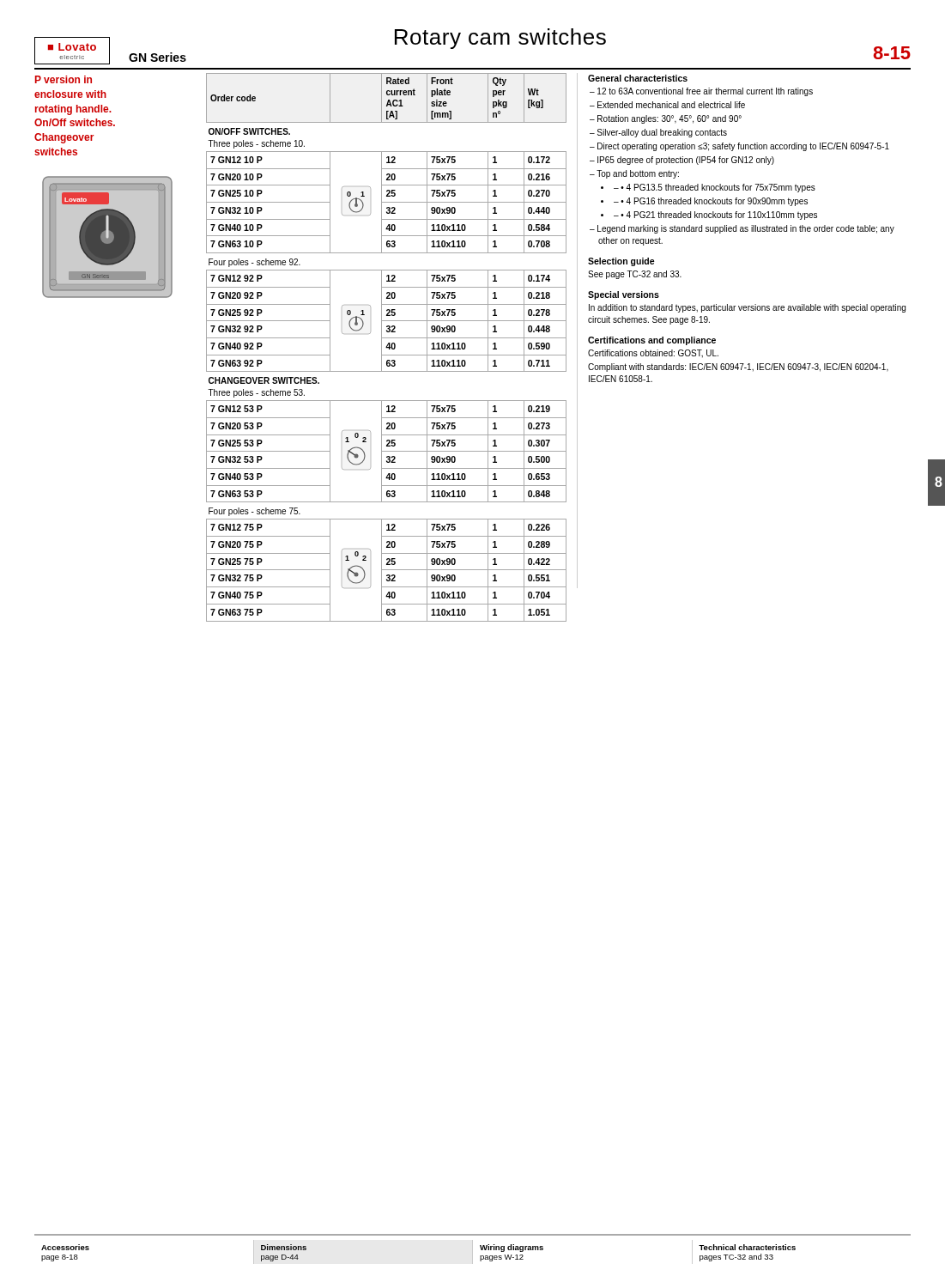The image size is (945, 1288).
Task: Locate the block of text that opens with "Certifications obtained: GOST, UL. Compliant with standards:"
Action: 751,367
